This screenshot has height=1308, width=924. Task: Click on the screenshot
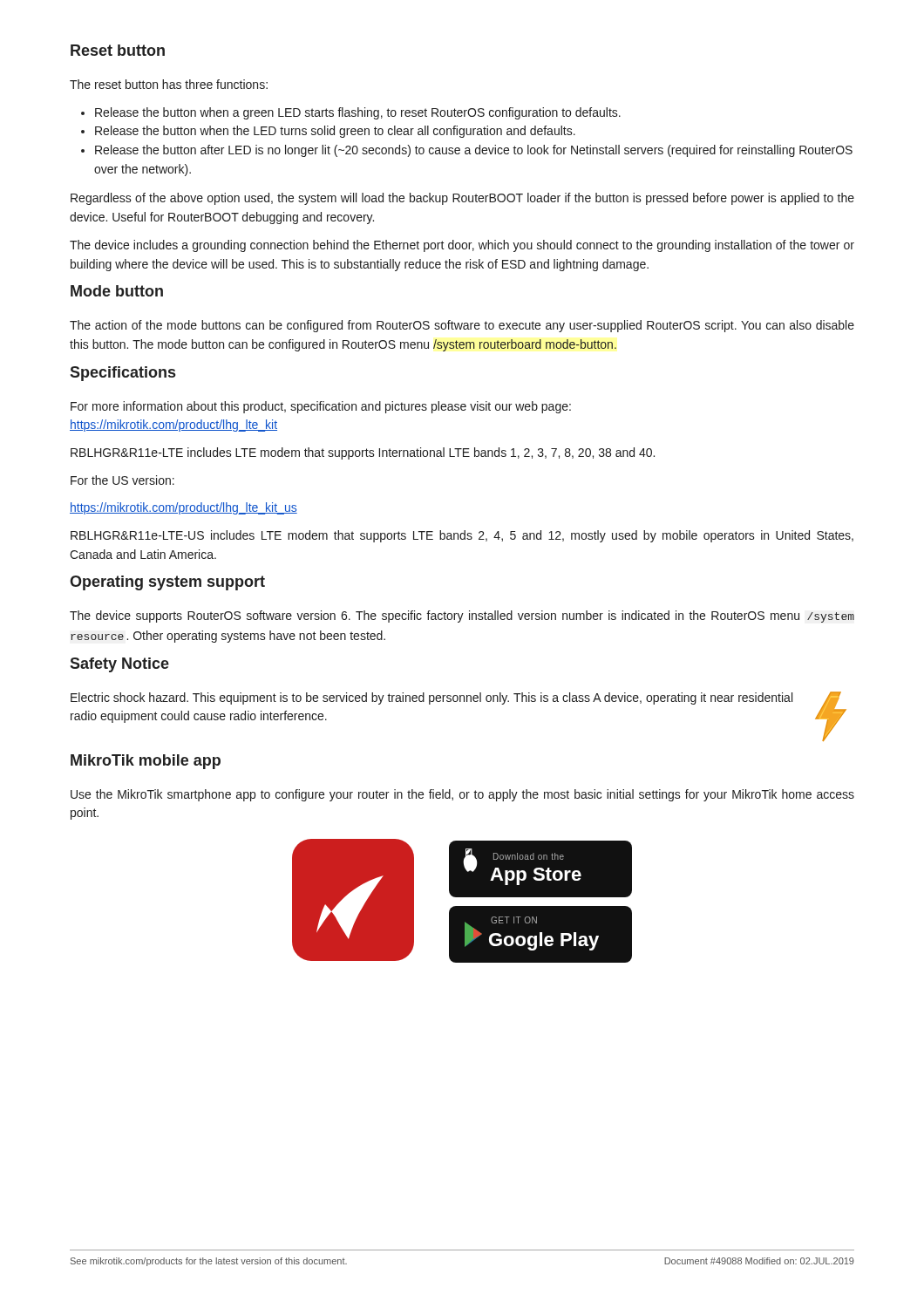540,901
